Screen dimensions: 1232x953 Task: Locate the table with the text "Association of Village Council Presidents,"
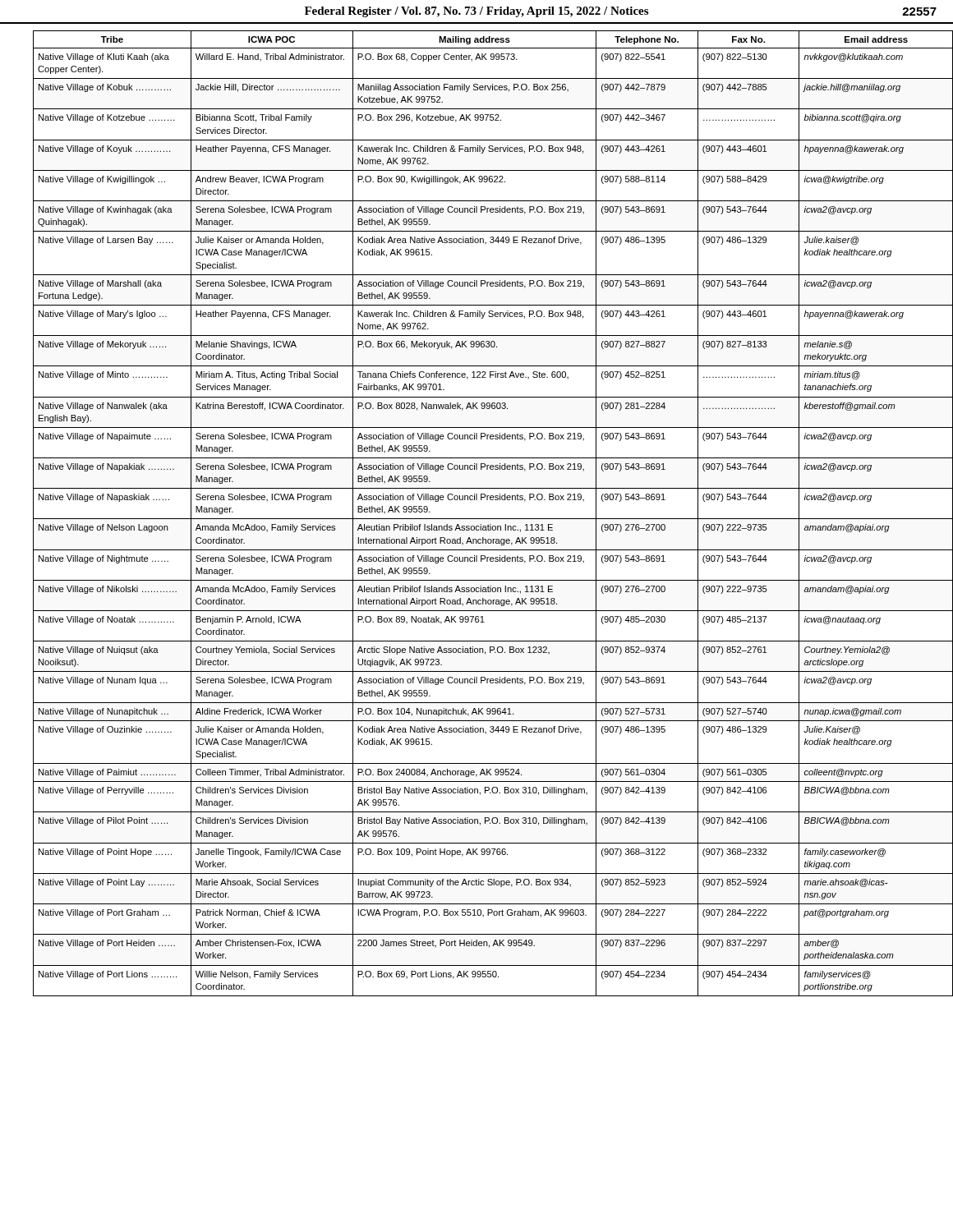pyautogui.click(x=476, y=513)
